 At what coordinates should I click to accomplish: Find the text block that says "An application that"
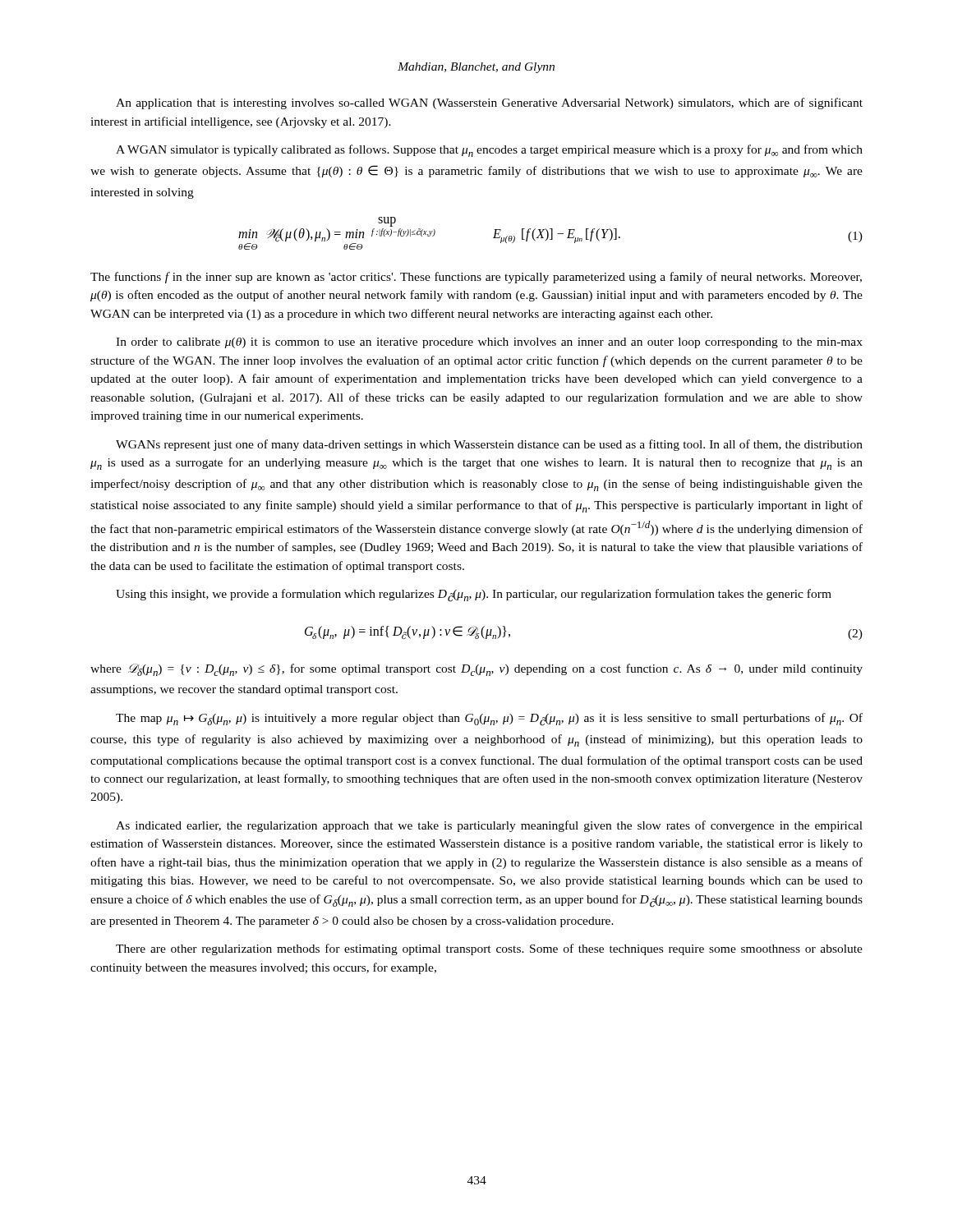click(476, 148)
